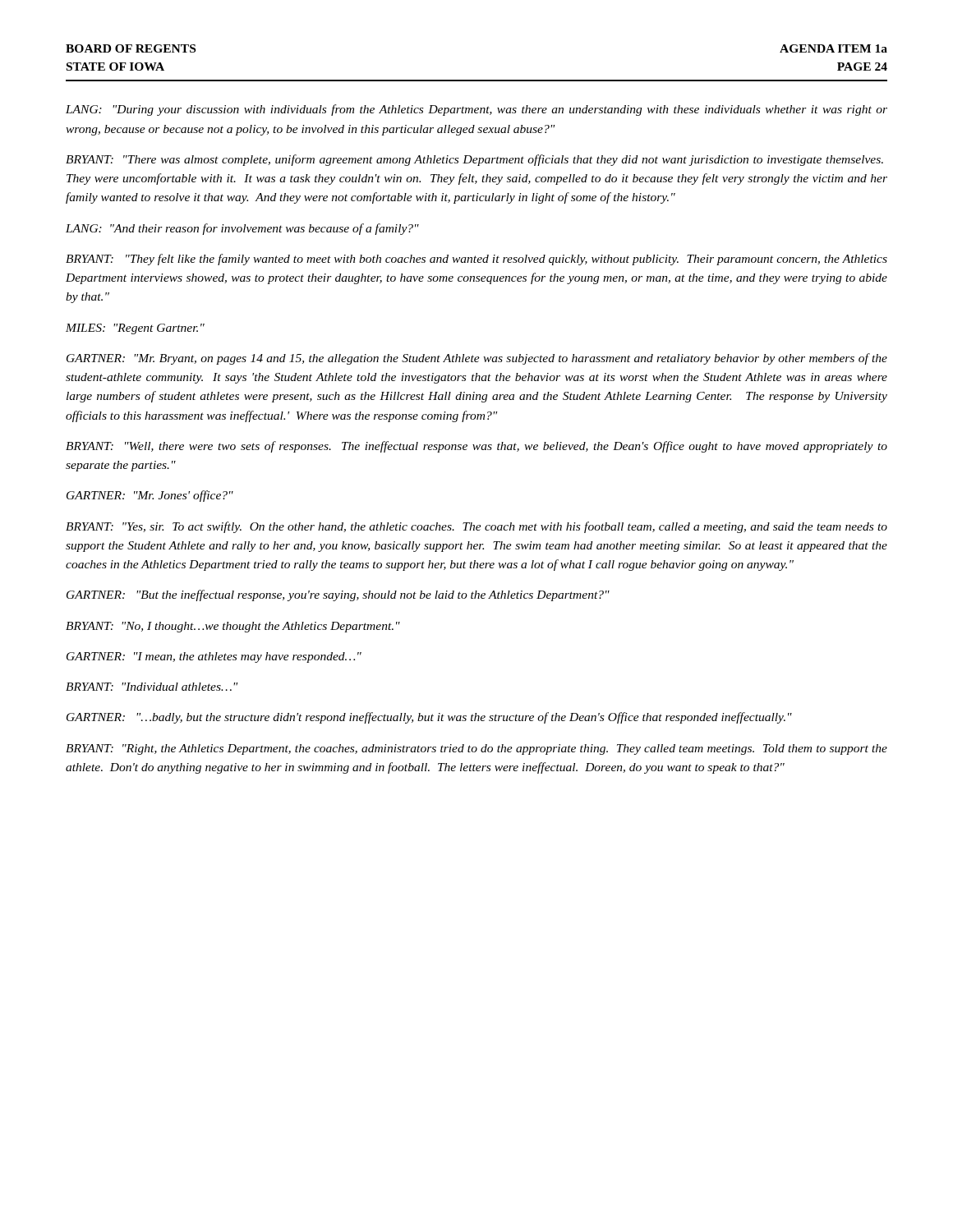Find the text starting "GARTNER: "…badly, but"

click(429, 717)
